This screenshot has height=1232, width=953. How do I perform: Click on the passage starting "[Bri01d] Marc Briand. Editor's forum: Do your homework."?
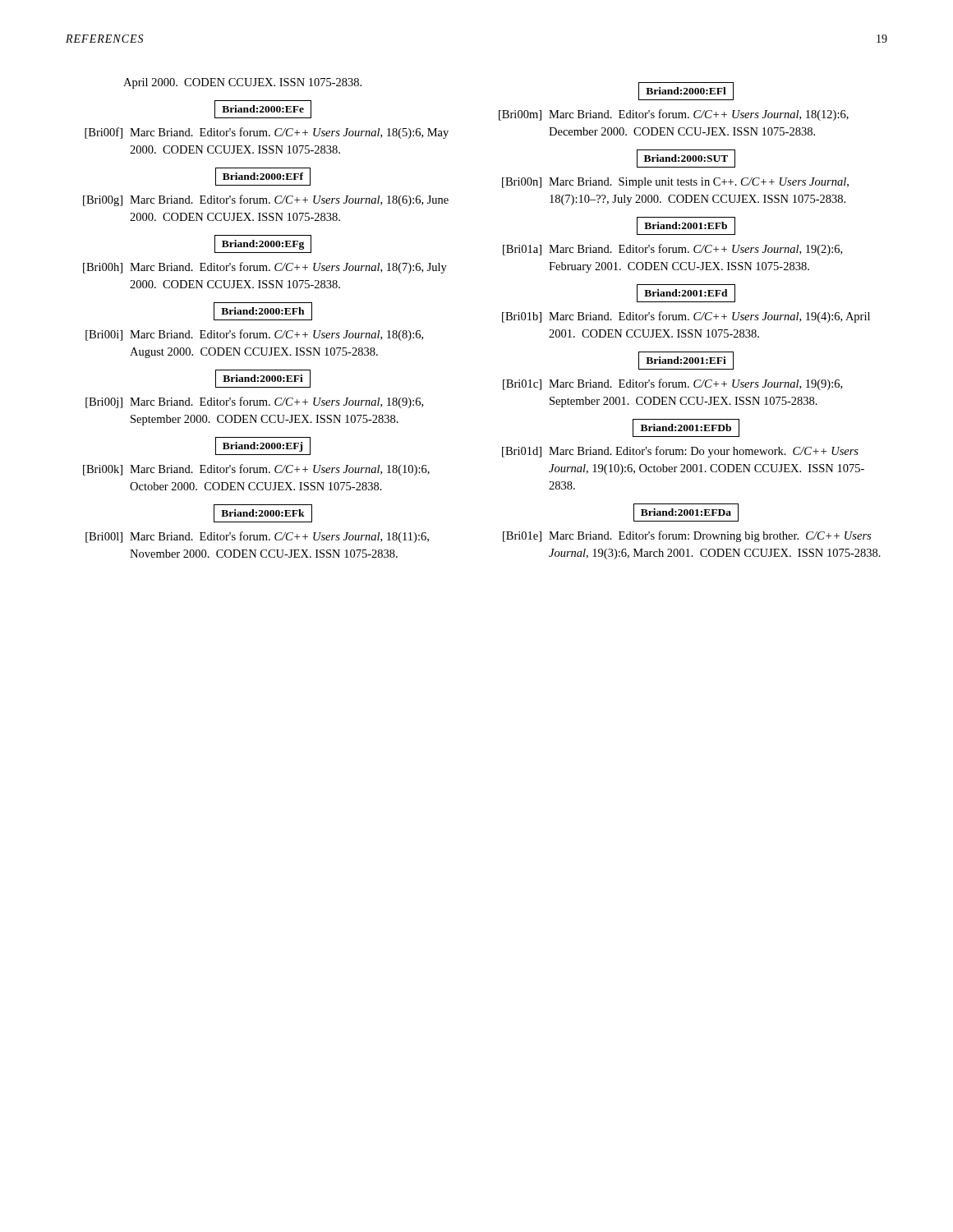click(x=686, y=469)
